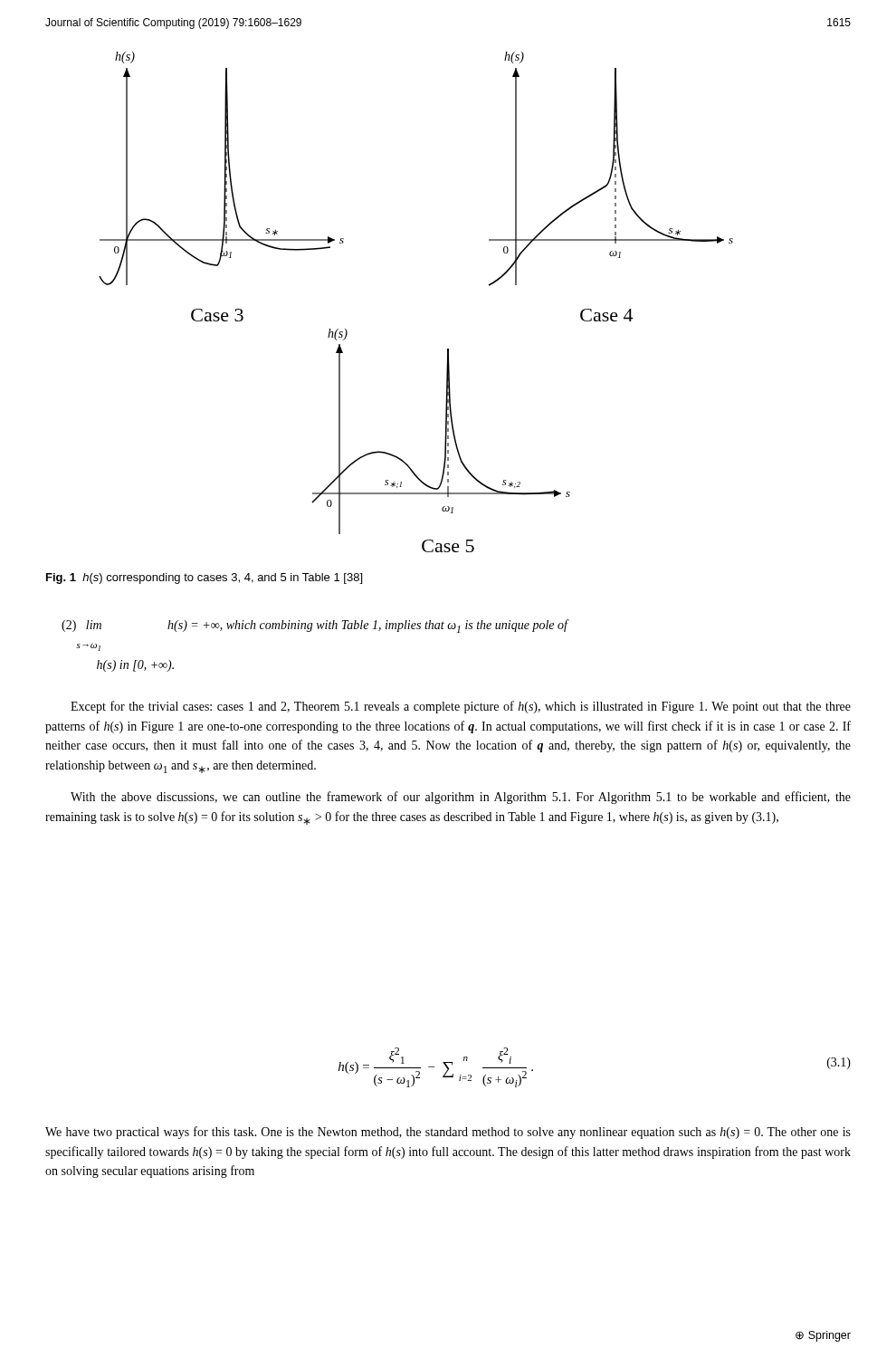
Task: Click on the element starting "Fig. 1 h(s) corresponding to cases 3, 4,"
Action: [x=204, y=577]
